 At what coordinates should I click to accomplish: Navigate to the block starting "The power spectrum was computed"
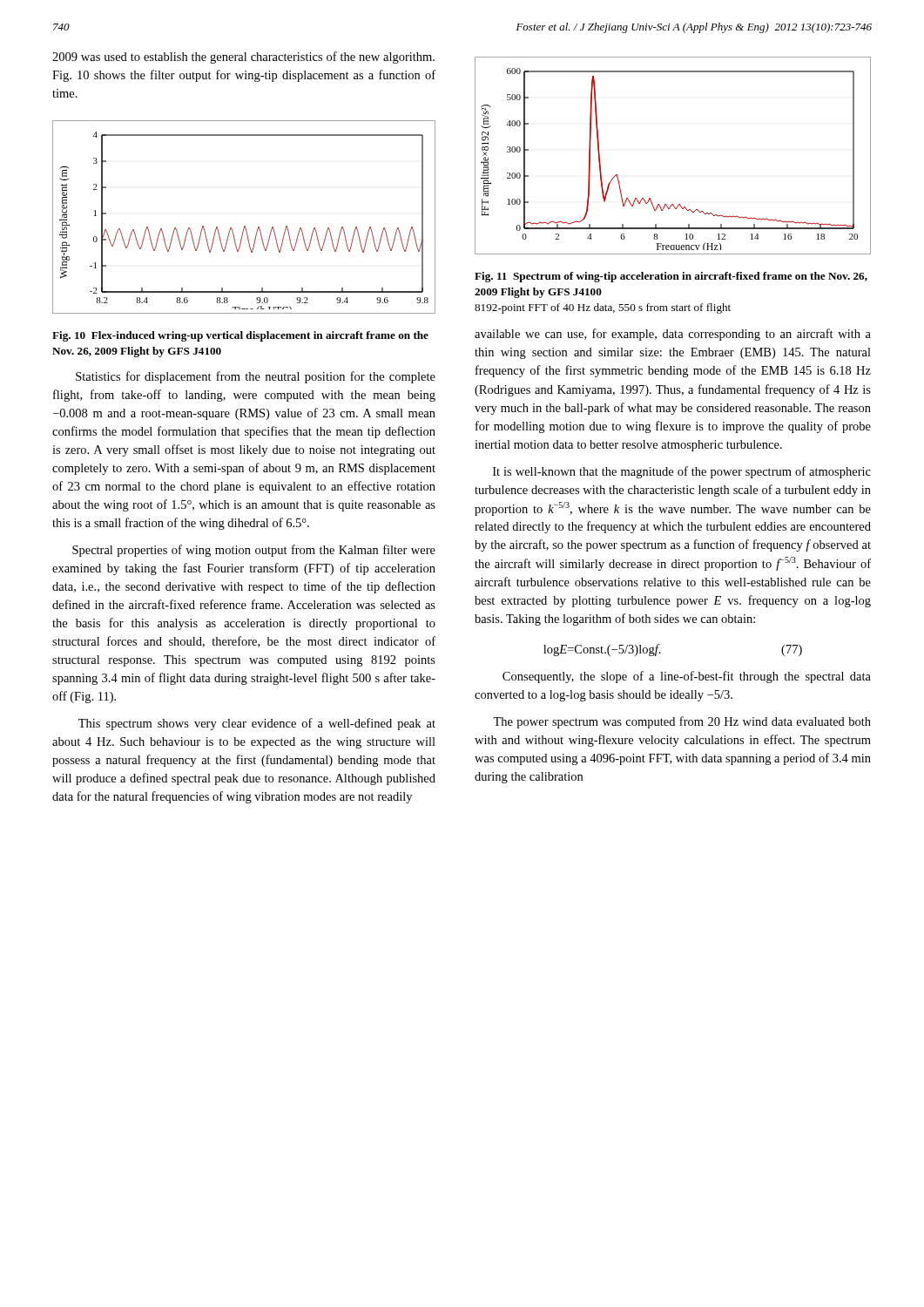click(673, 749)
